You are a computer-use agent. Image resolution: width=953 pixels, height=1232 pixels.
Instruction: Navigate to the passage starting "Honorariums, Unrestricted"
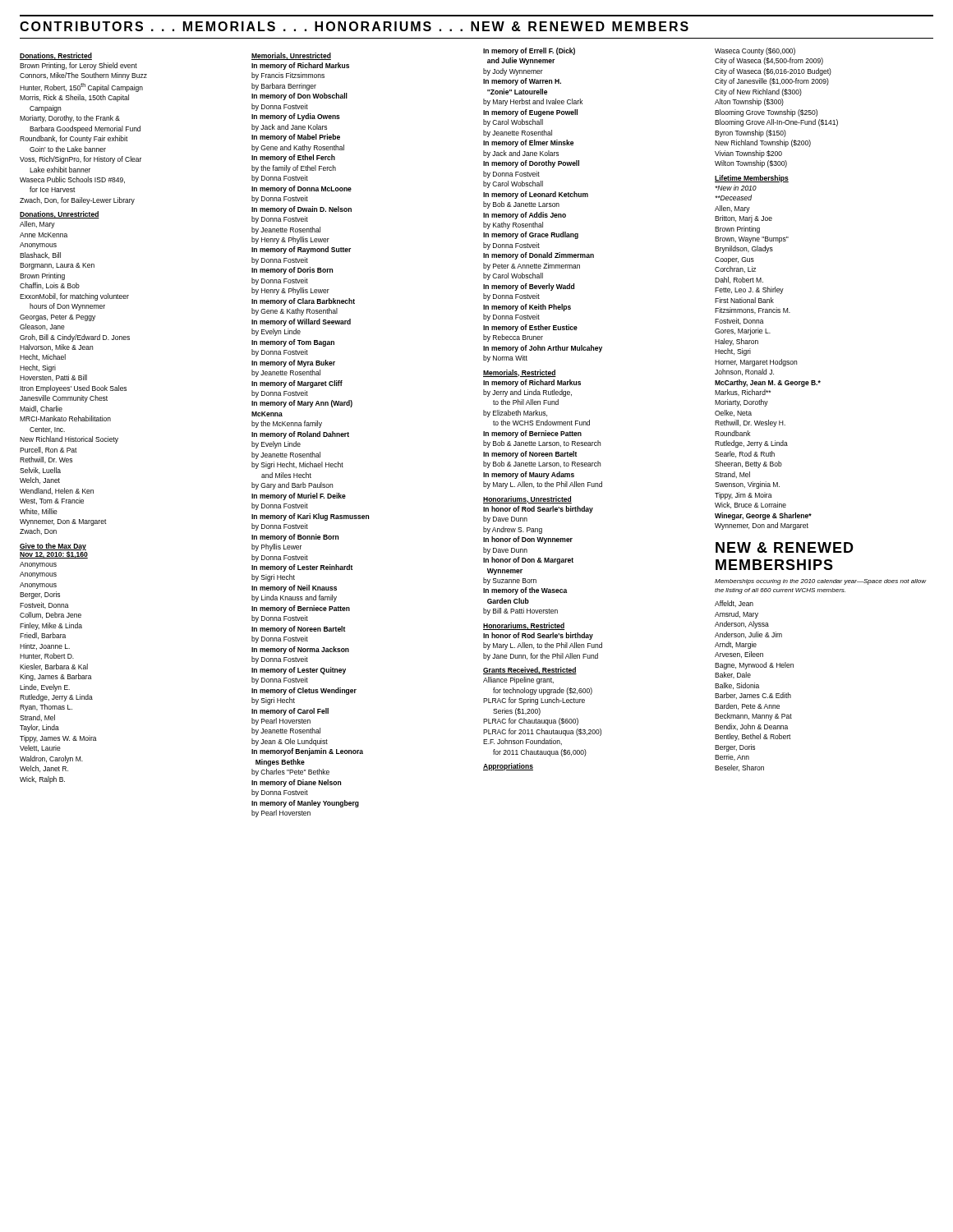[x=592, y=499]
